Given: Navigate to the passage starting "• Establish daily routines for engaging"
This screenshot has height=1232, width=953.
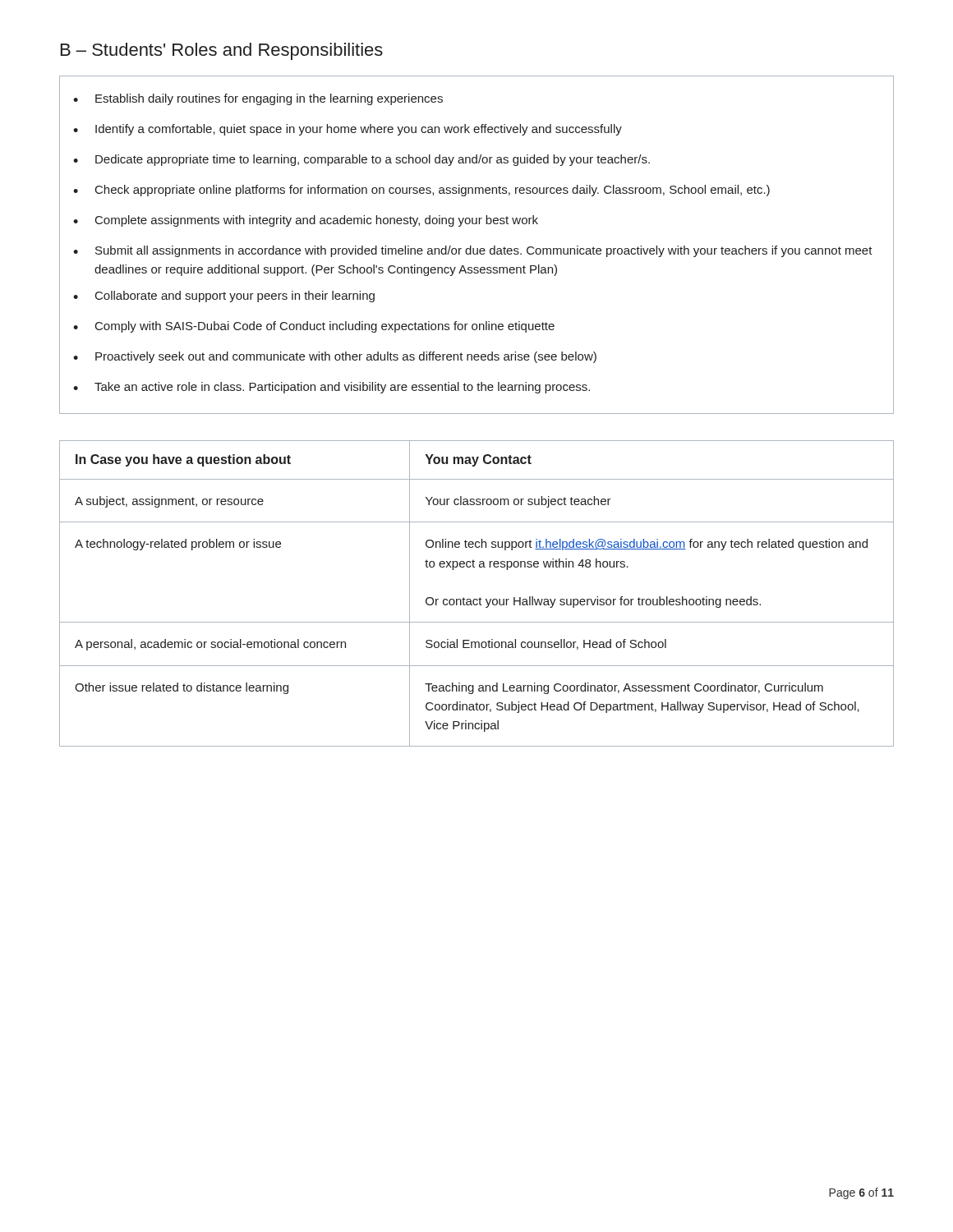Looking at the screenshot, I should point(258,99).
